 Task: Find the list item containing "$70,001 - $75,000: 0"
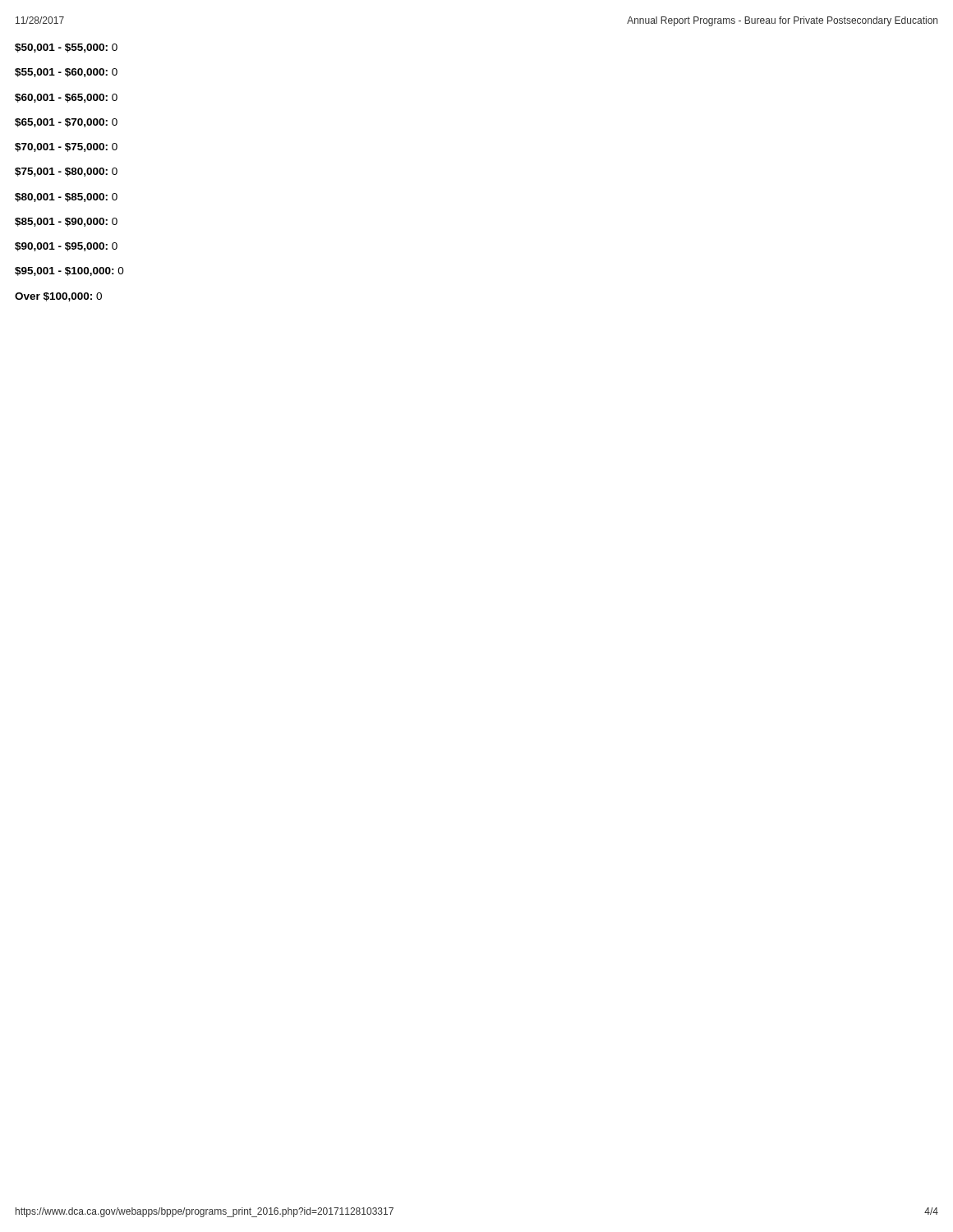pyautogui.click(x=66, y=147)
